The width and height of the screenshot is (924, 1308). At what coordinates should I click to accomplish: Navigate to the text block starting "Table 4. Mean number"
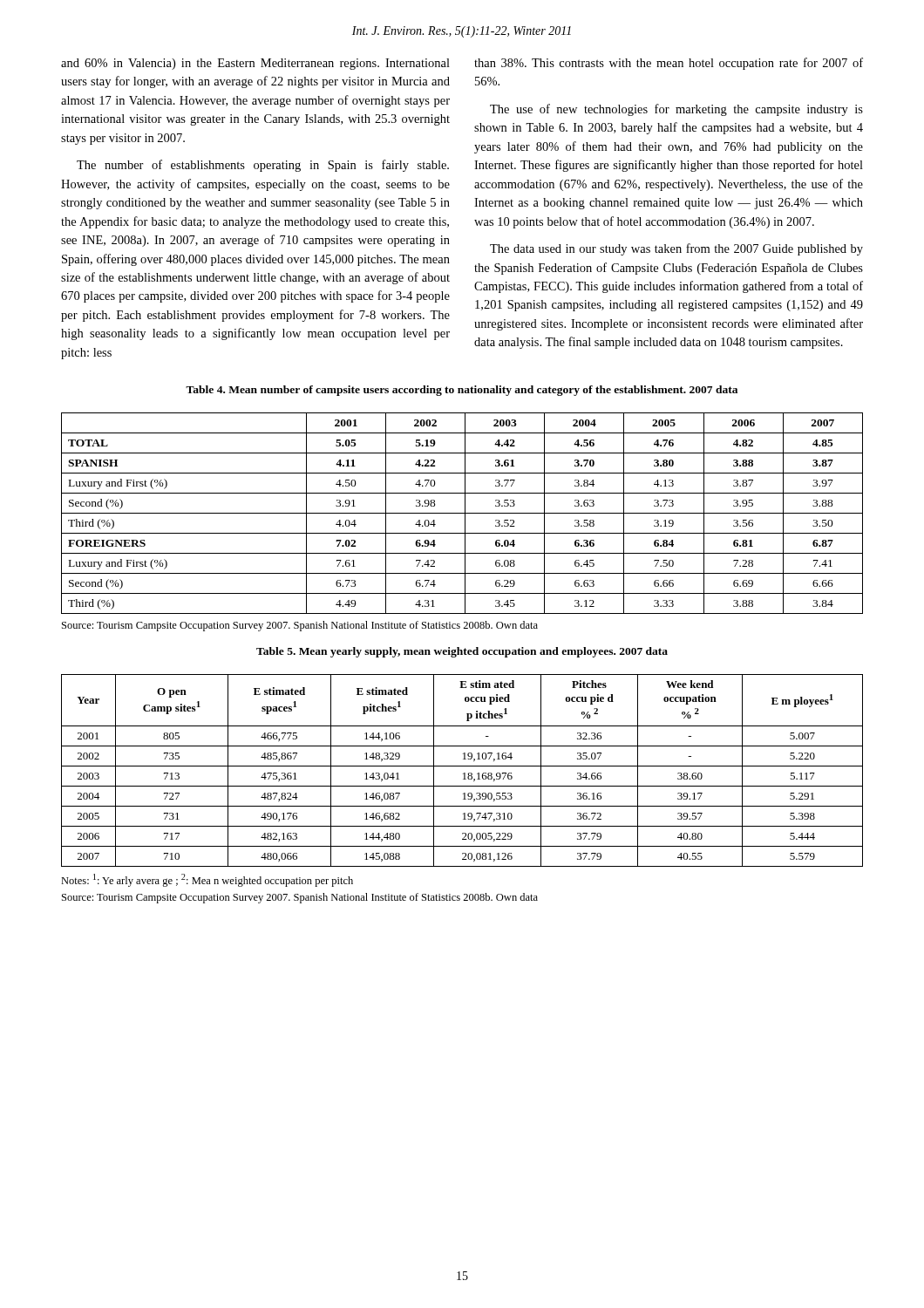point(462,390)
